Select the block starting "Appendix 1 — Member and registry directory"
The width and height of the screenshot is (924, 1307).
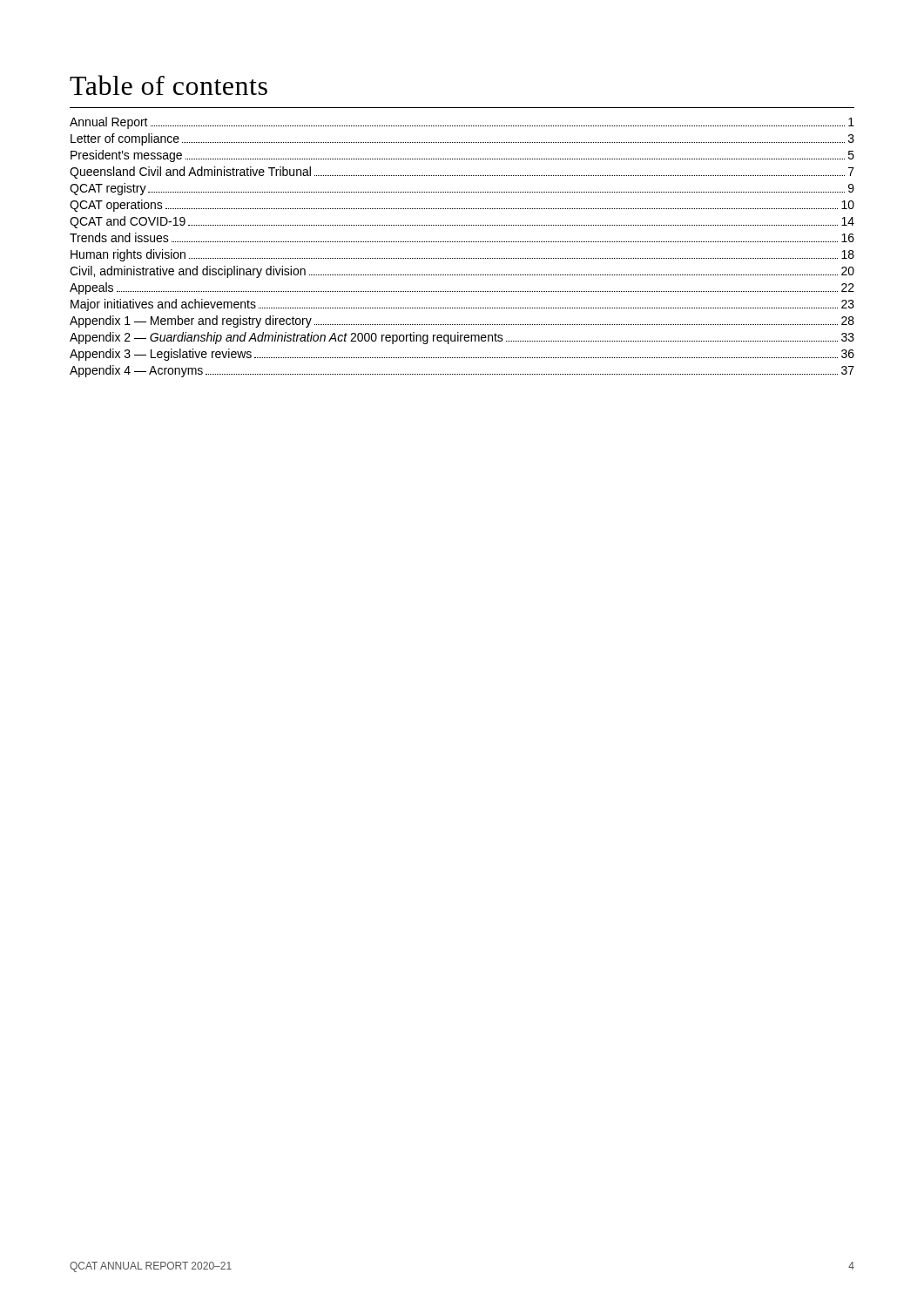pyautogui.click(x=462, y=321)
